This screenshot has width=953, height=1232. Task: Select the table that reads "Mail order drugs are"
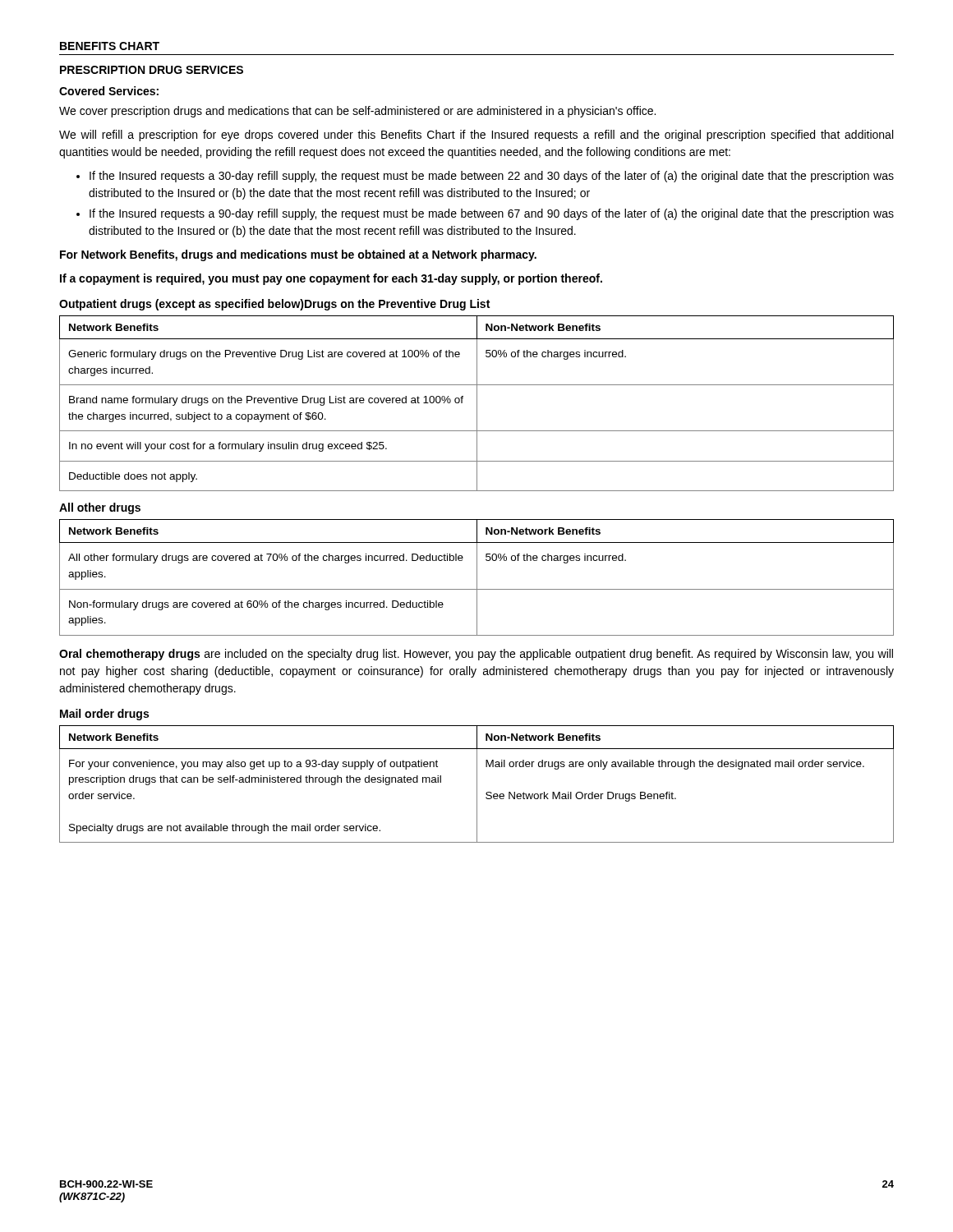coord(476,784)
